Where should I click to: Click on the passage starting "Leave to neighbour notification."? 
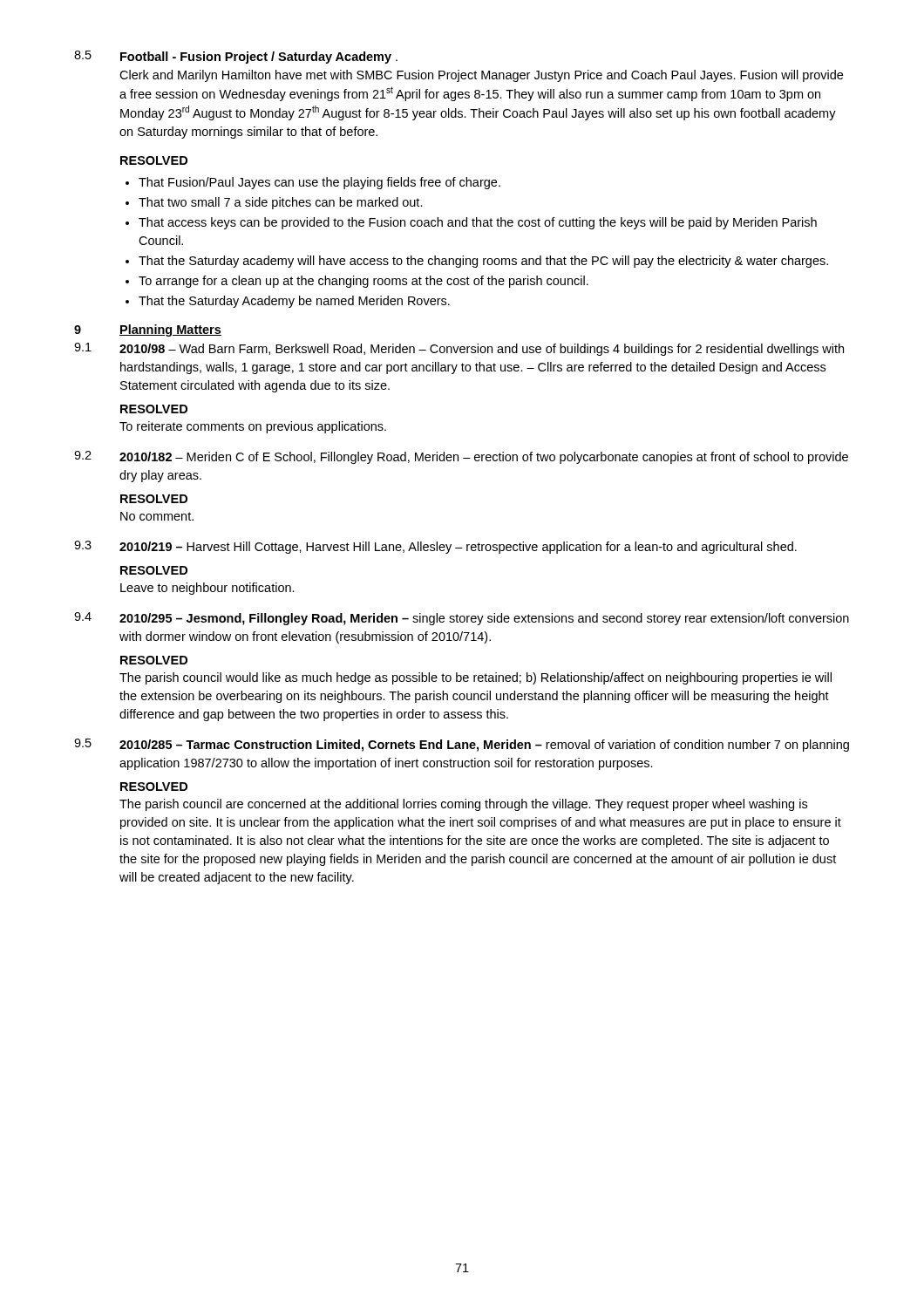pos(207,589)
